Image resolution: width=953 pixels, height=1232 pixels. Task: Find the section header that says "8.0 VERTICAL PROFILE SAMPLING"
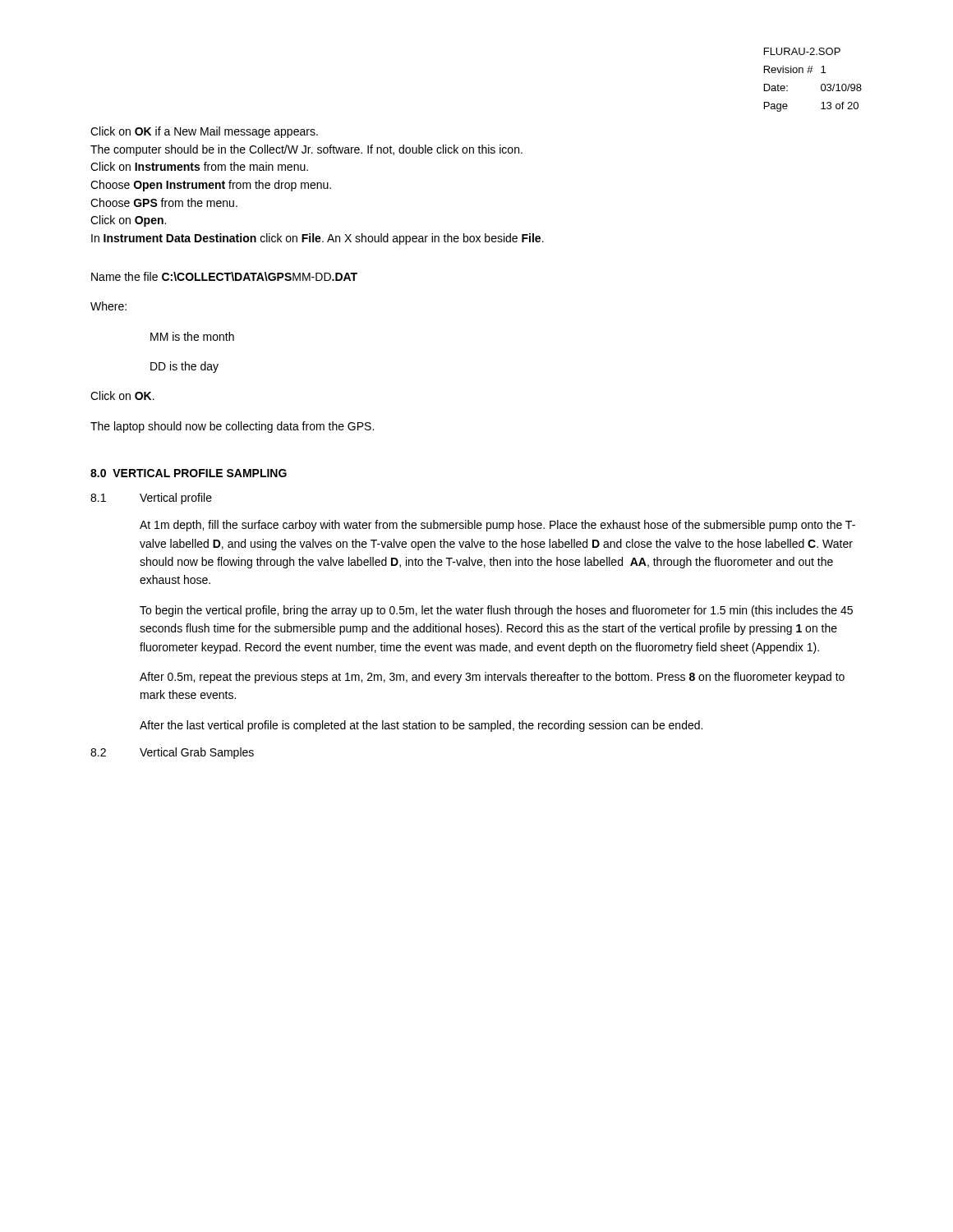tap(189, 473)
